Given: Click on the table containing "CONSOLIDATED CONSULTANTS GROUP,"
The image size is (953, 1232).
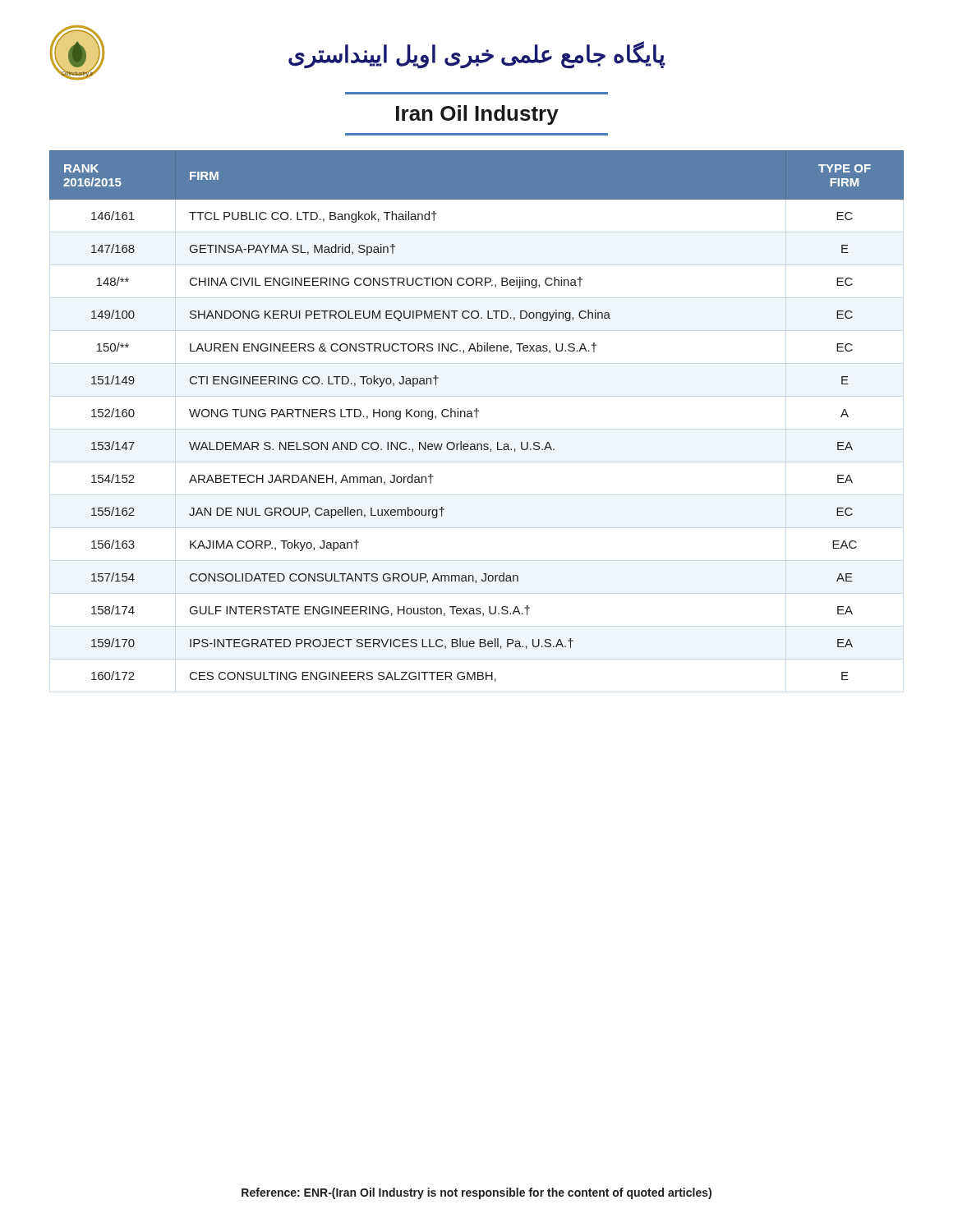Looking at the screenshot, I should click(476, 421).
